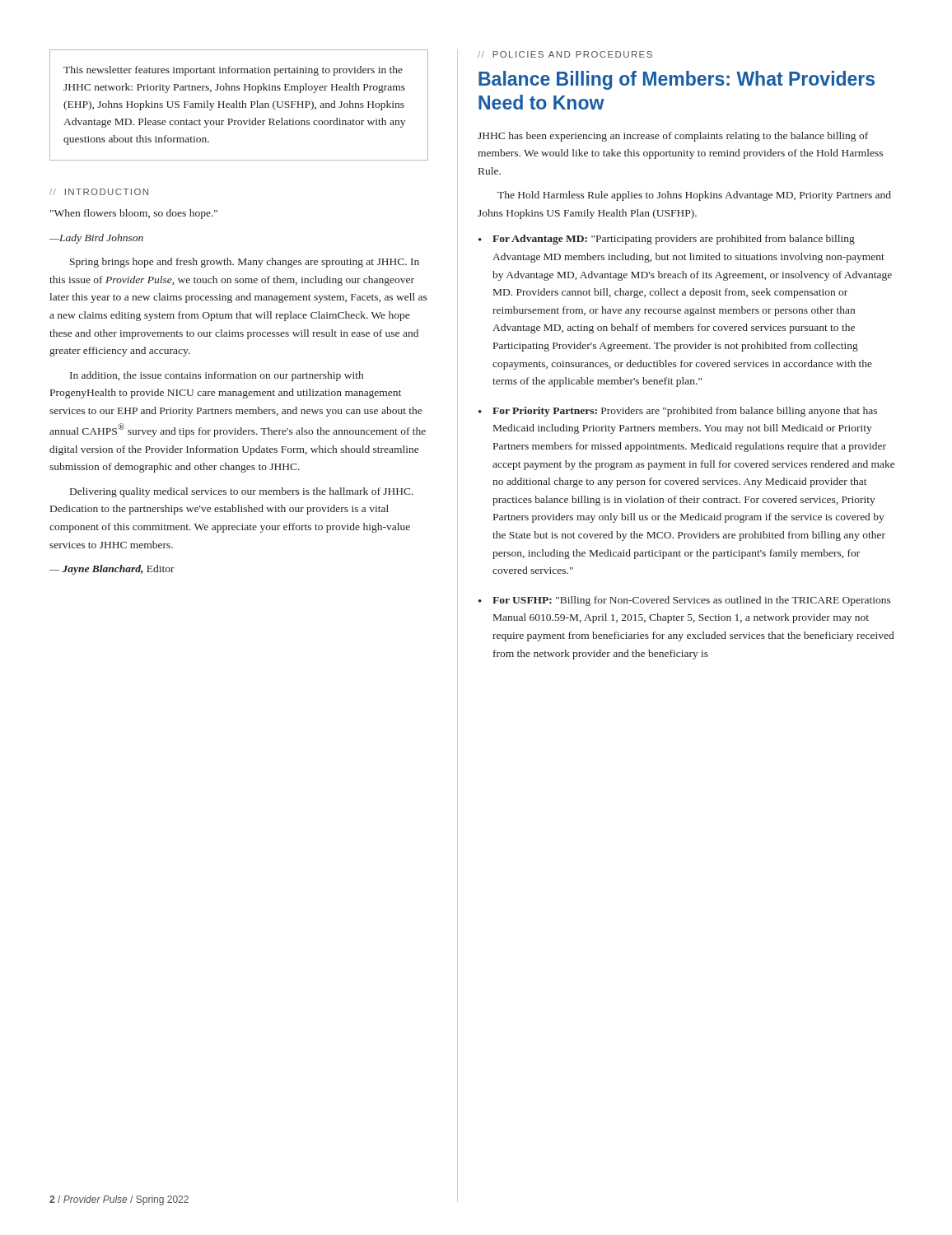This screenshot has height=1235, width=952.
Task: Where is the passage that starts "JHHC has been experiencing an increase of"?
Action: [x=673, y=137]
